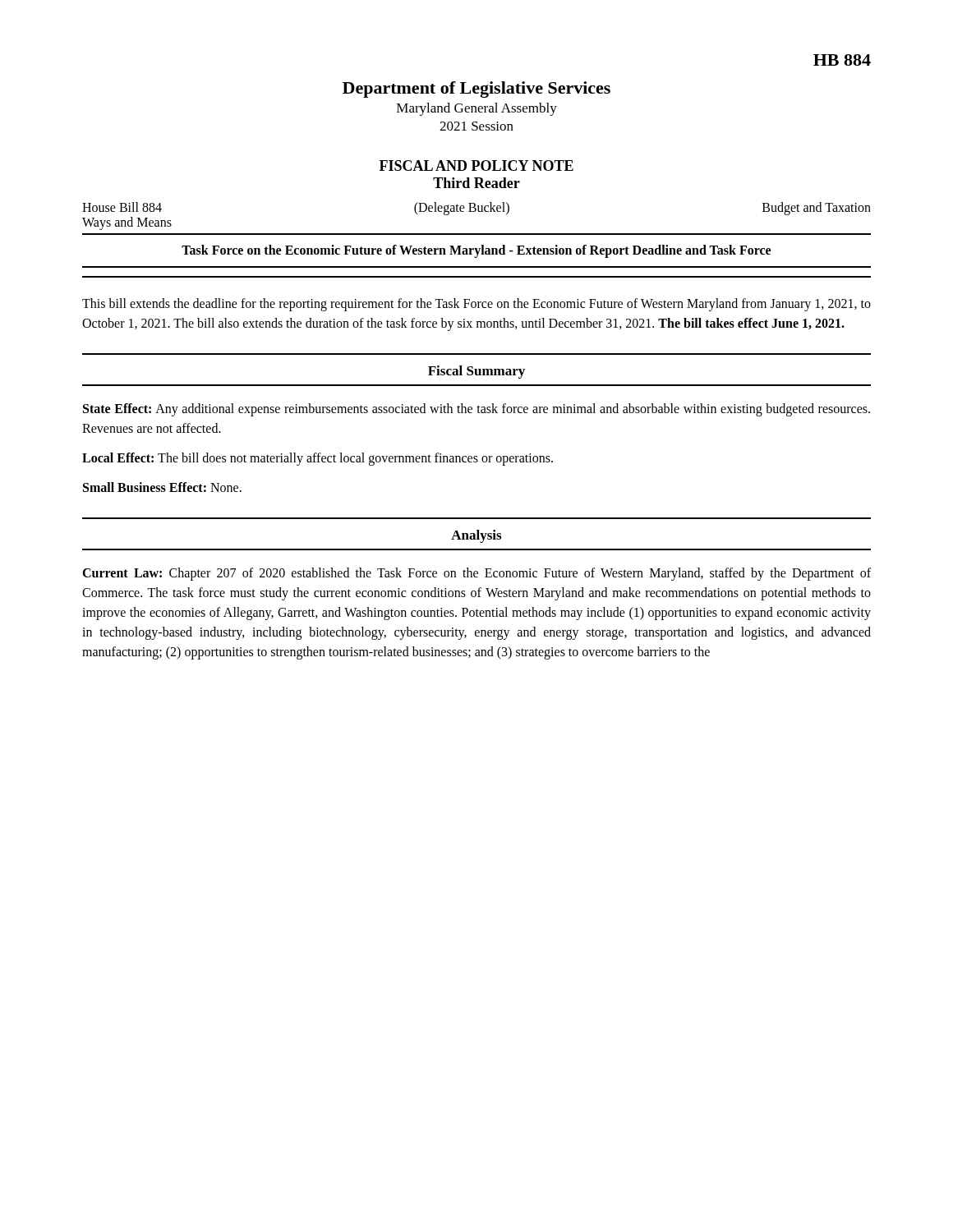Screen dimensions: 1232x953
Task: Click on the region starting "This bill extends the deadline for the reporting"
Action: [x=476, y=313]
